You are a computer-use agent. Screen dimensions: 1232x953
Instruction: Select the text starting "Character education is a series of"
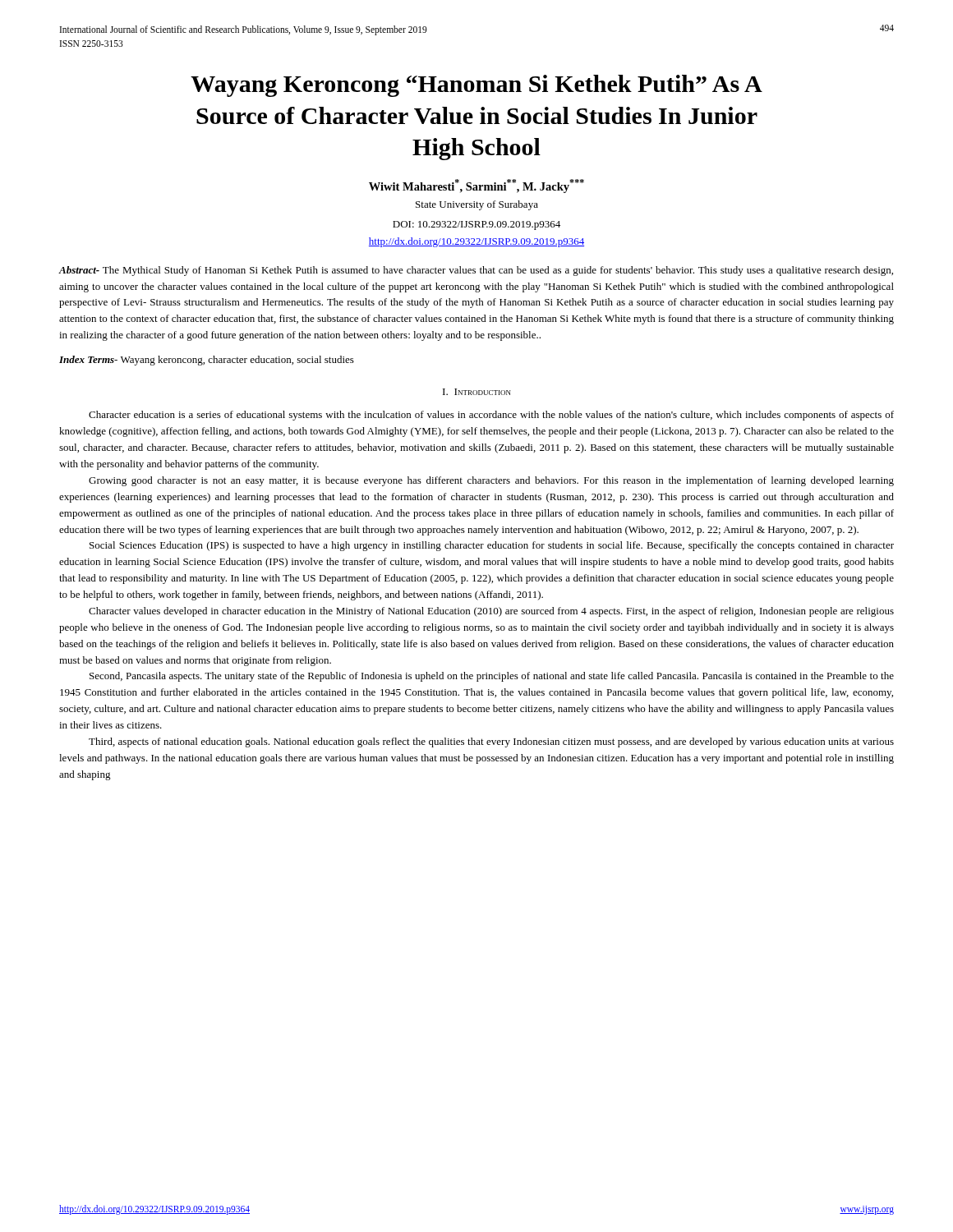coord(476,595)
